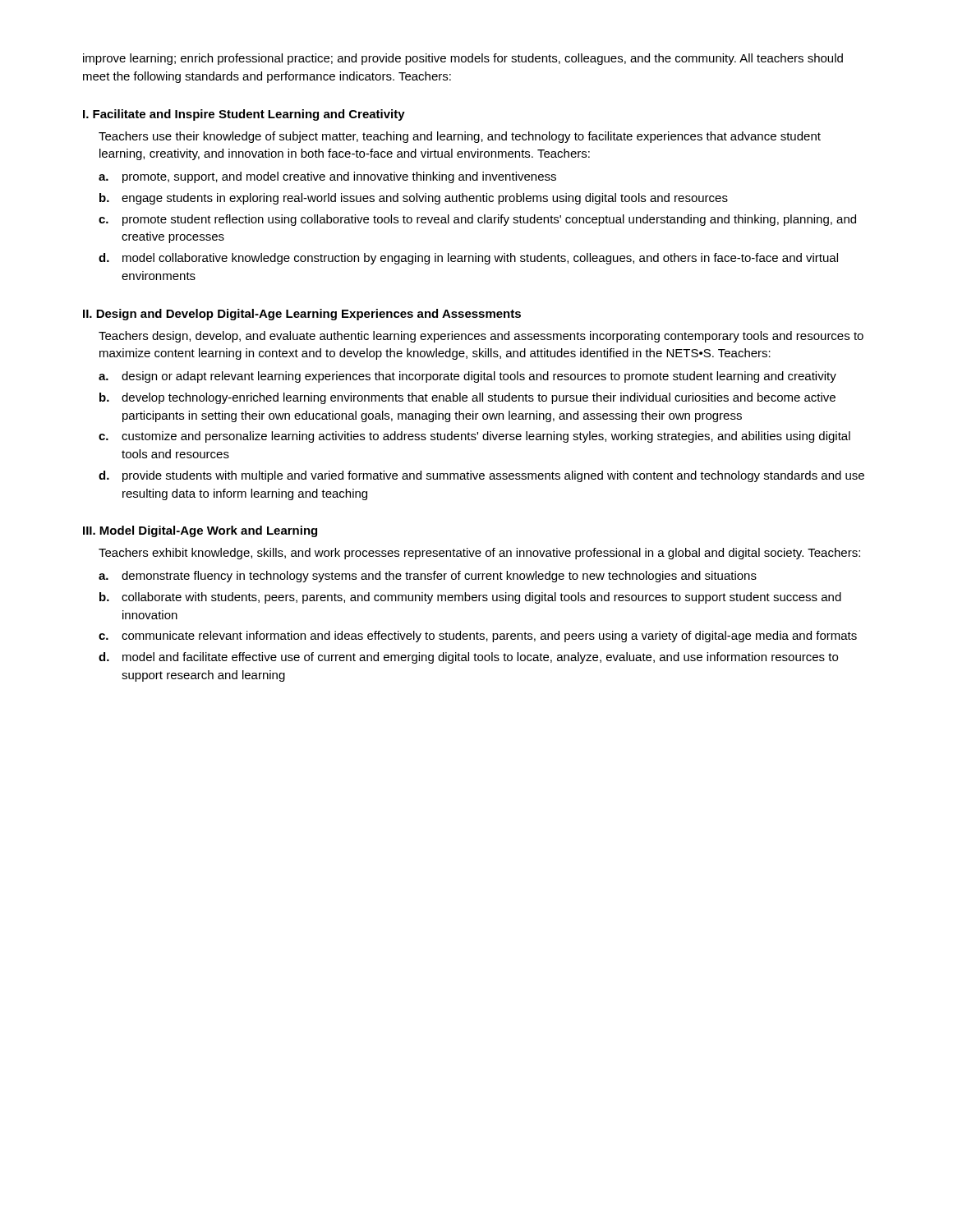Viewport: 953px width, 1232px height.
Task: Locate the section header that opens with "I. Facilitate and Inspire Student"
Action: (243, 113)
